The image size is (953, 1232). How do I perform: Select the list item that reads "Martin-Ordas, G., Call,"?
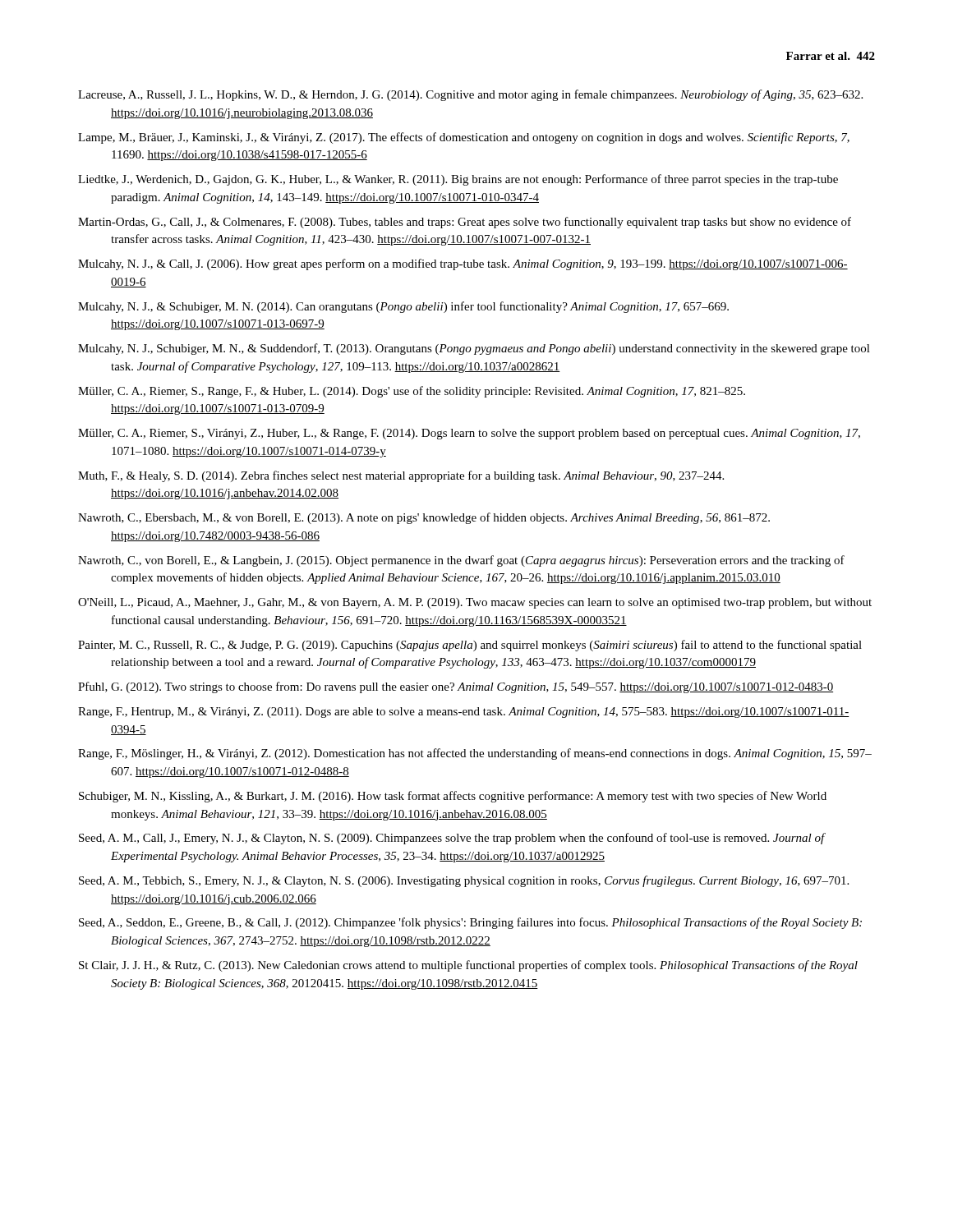point(465,230)
